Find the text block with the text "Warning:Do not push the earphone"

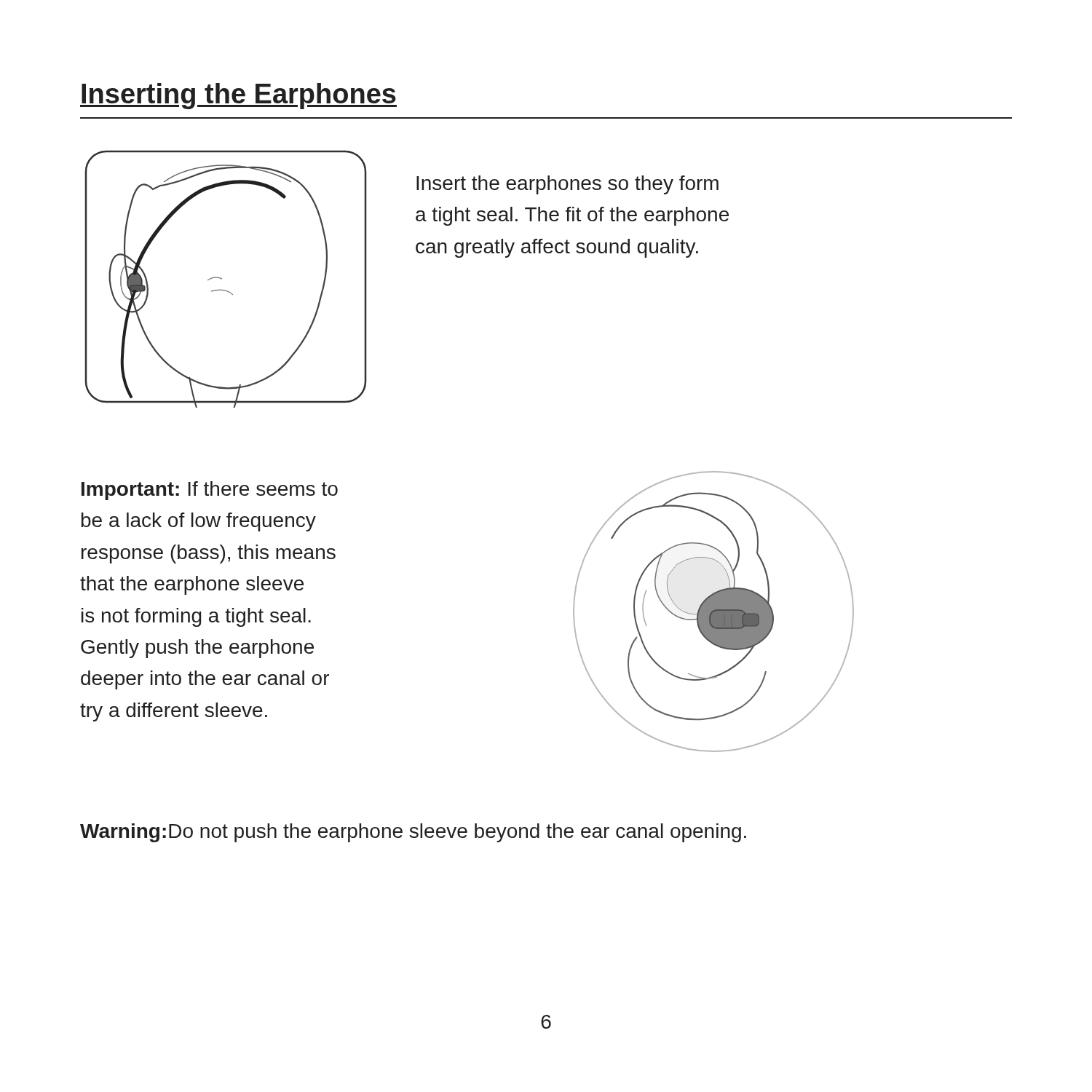(x=414, y=831)
